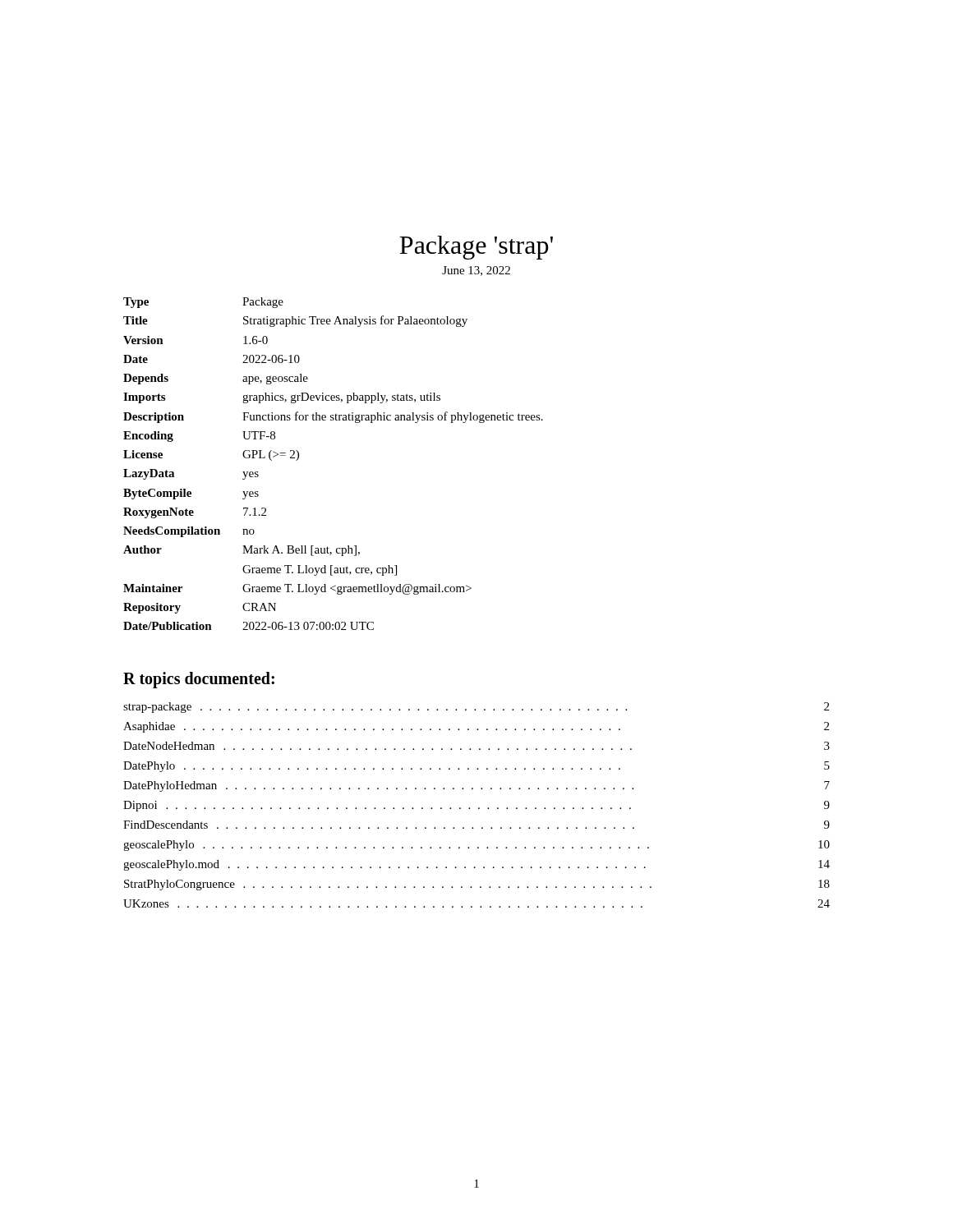Screen dimensions: 1232x953
Task: Click the passage that begins "strap-package . . . . ."
Action: point(476,706)
